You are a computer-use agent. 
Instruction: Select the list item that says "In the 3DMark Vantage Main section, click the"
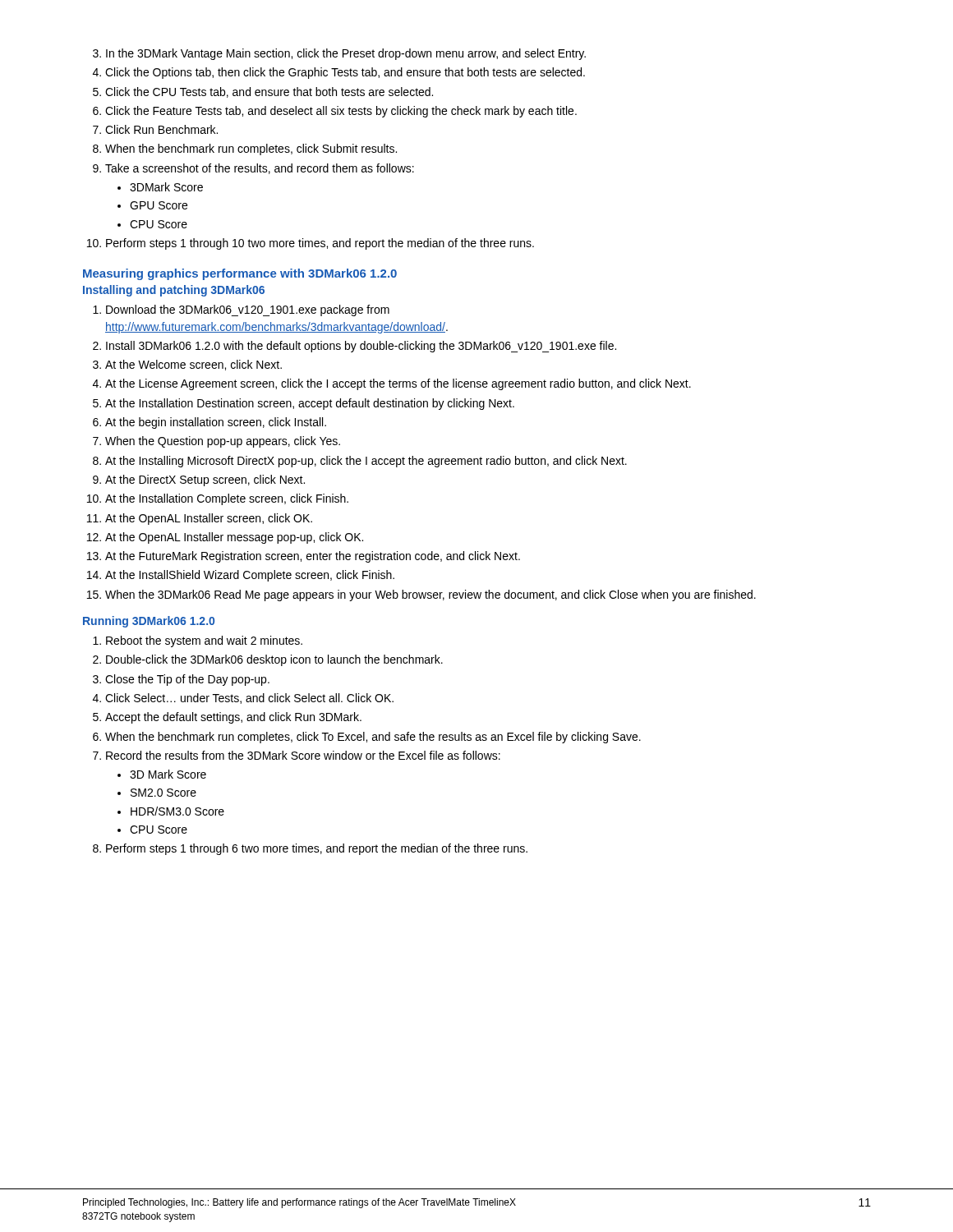pos(488,54)
